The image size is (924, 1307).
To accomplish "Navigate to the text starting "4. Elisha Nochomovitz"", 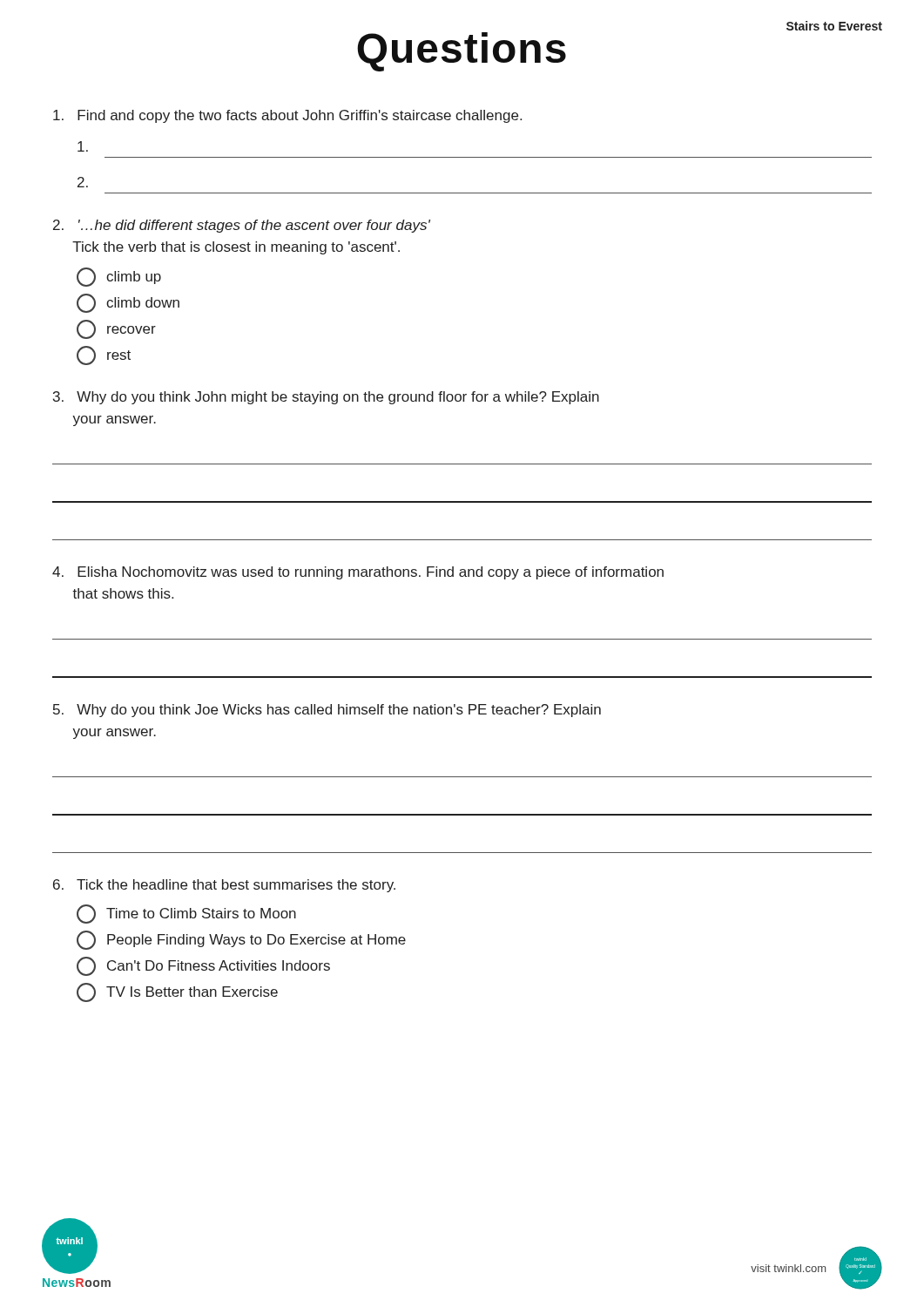I will (x=358, y=573).
